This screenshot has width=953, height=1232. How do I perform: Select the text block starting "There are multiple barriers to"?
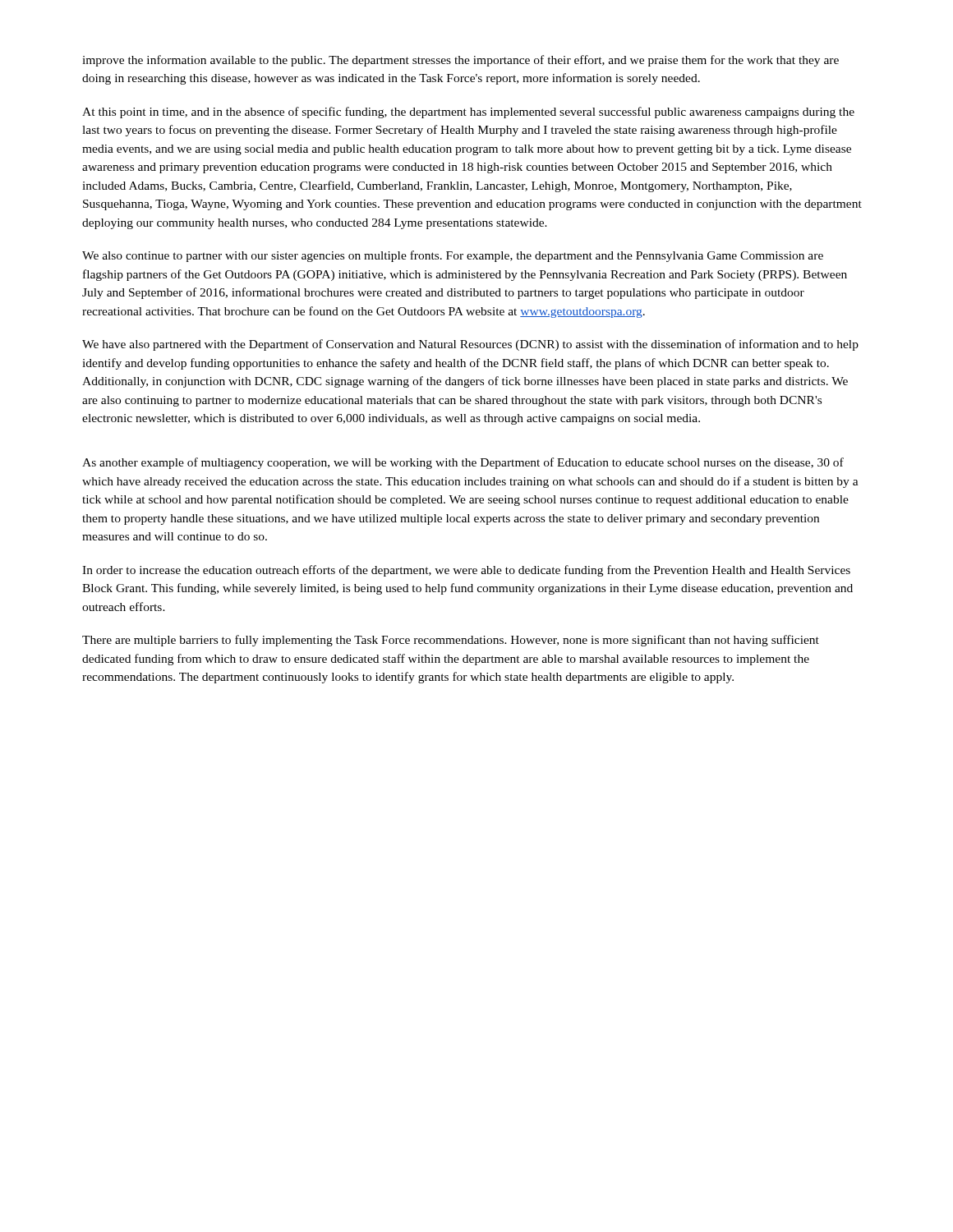tap(451, 658)
